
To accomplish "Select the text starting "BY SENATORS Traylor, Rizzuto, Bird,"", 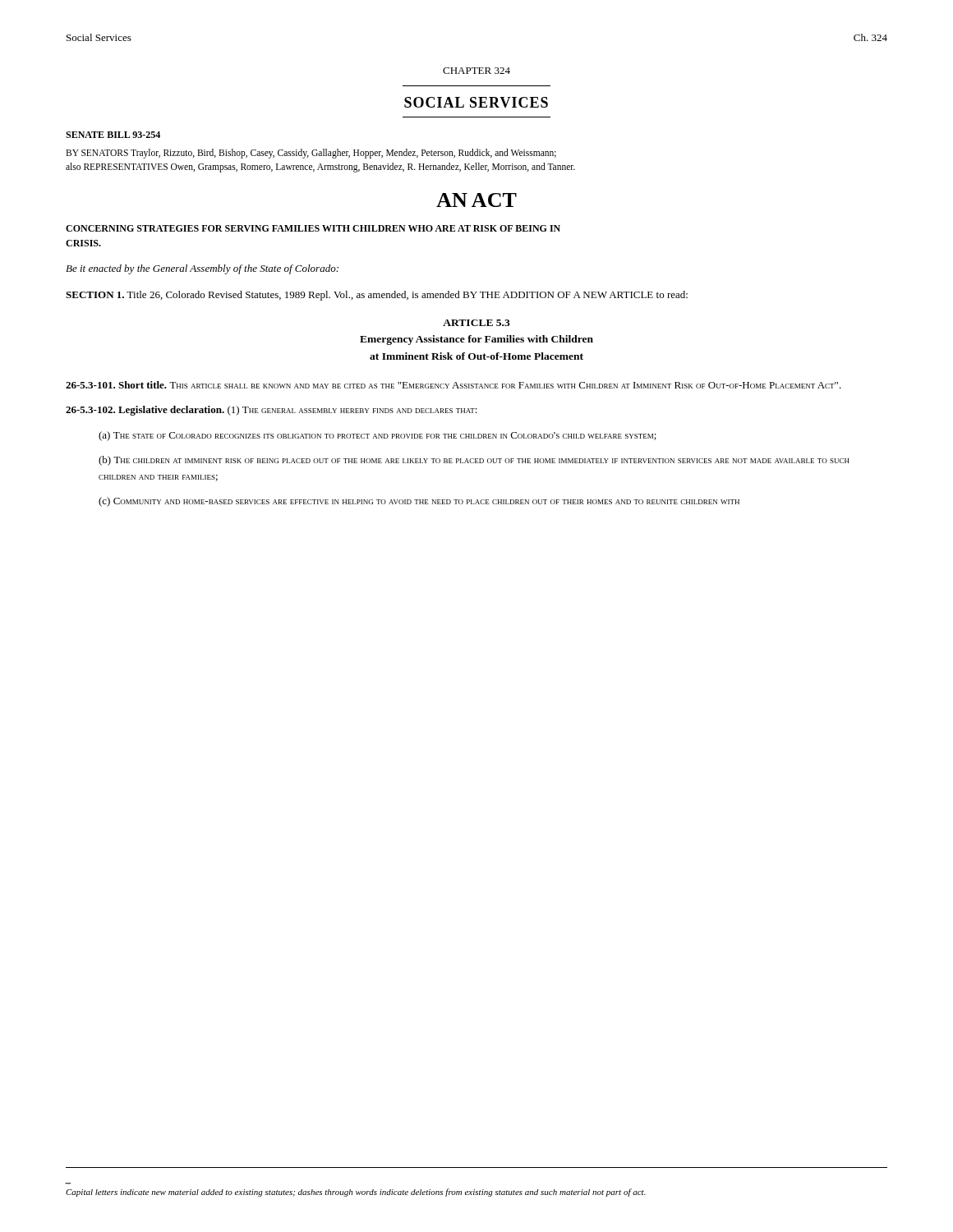I will pos(321,160).
